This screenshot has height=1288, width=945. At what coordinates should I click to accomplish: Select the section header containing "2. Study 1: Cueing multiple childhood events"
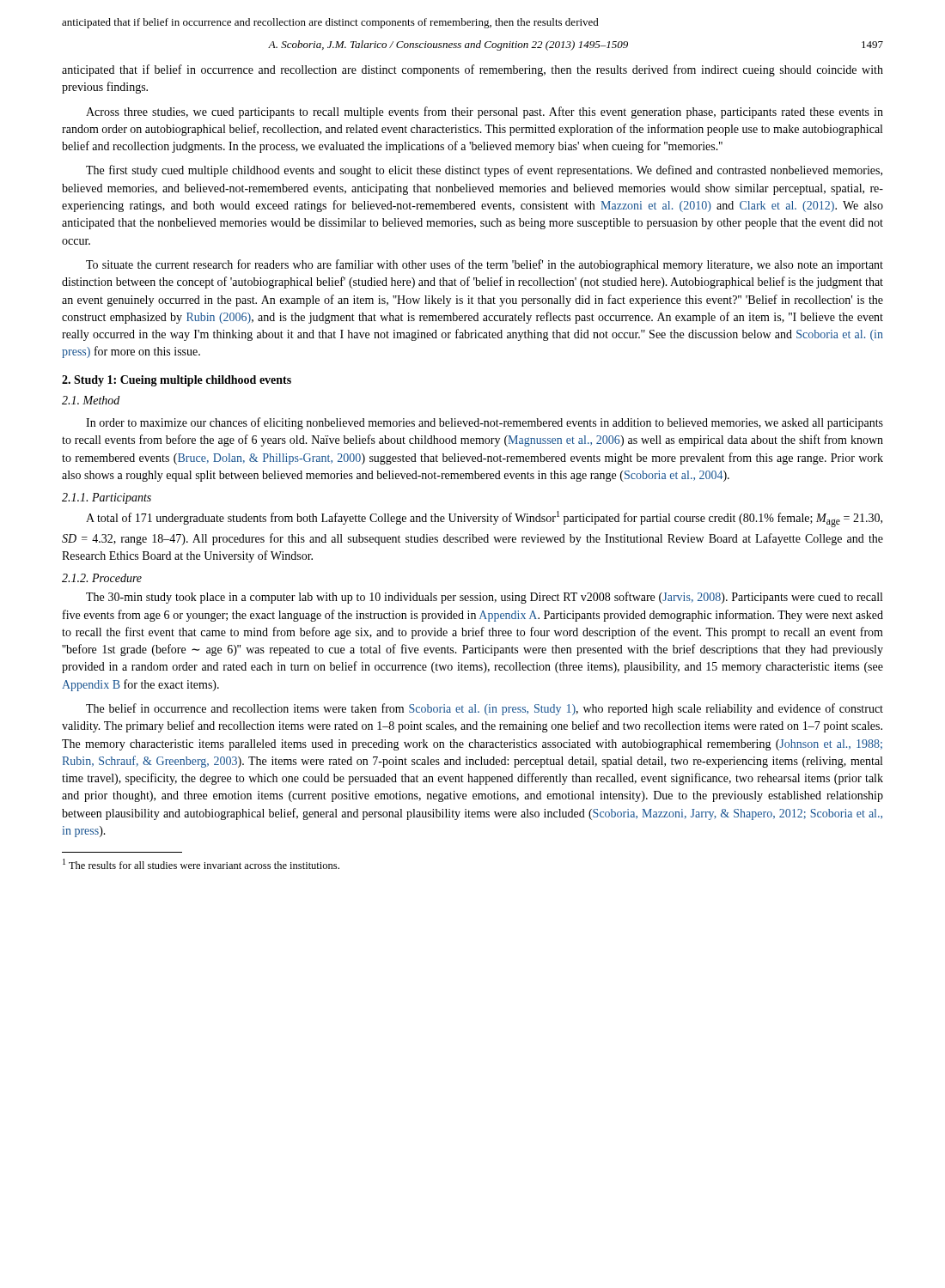pyautogui.click(x=177, y=380)
